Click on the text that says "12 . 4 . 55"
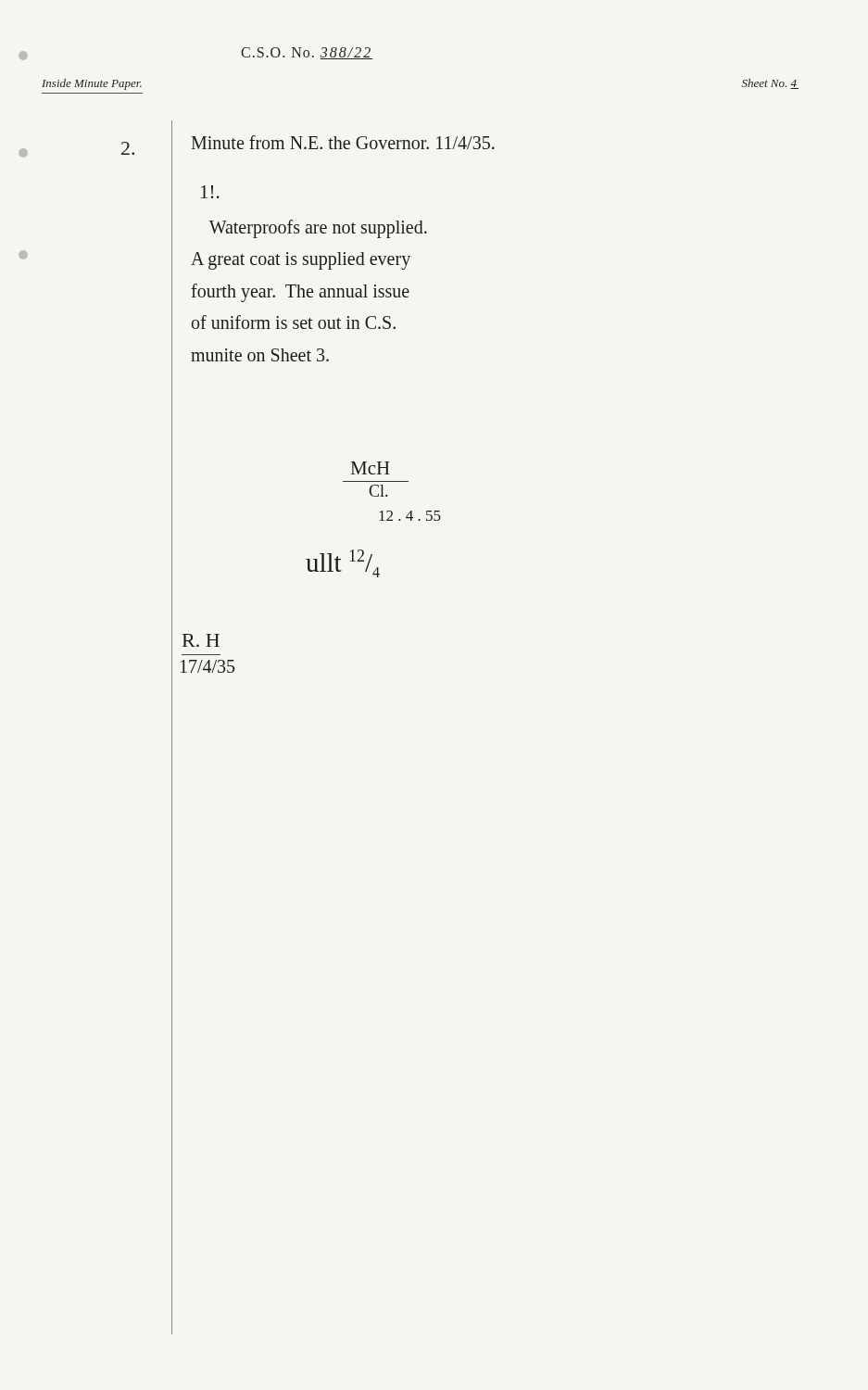868x1390 pixels. pyautogui.click(x=409, y=516)
